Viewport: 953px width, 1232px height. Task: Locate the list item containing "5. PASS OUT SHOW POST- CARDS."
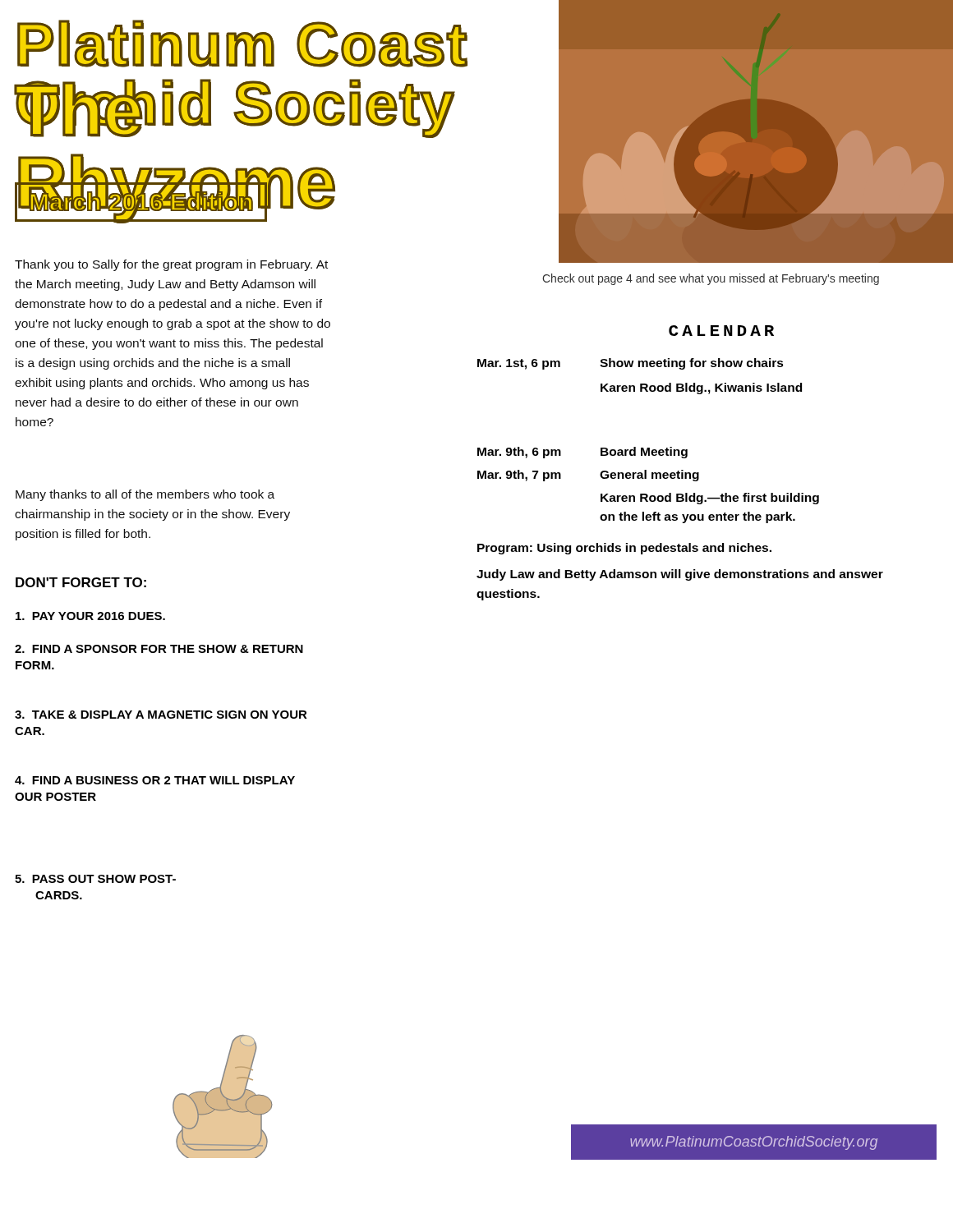[95, 887]
